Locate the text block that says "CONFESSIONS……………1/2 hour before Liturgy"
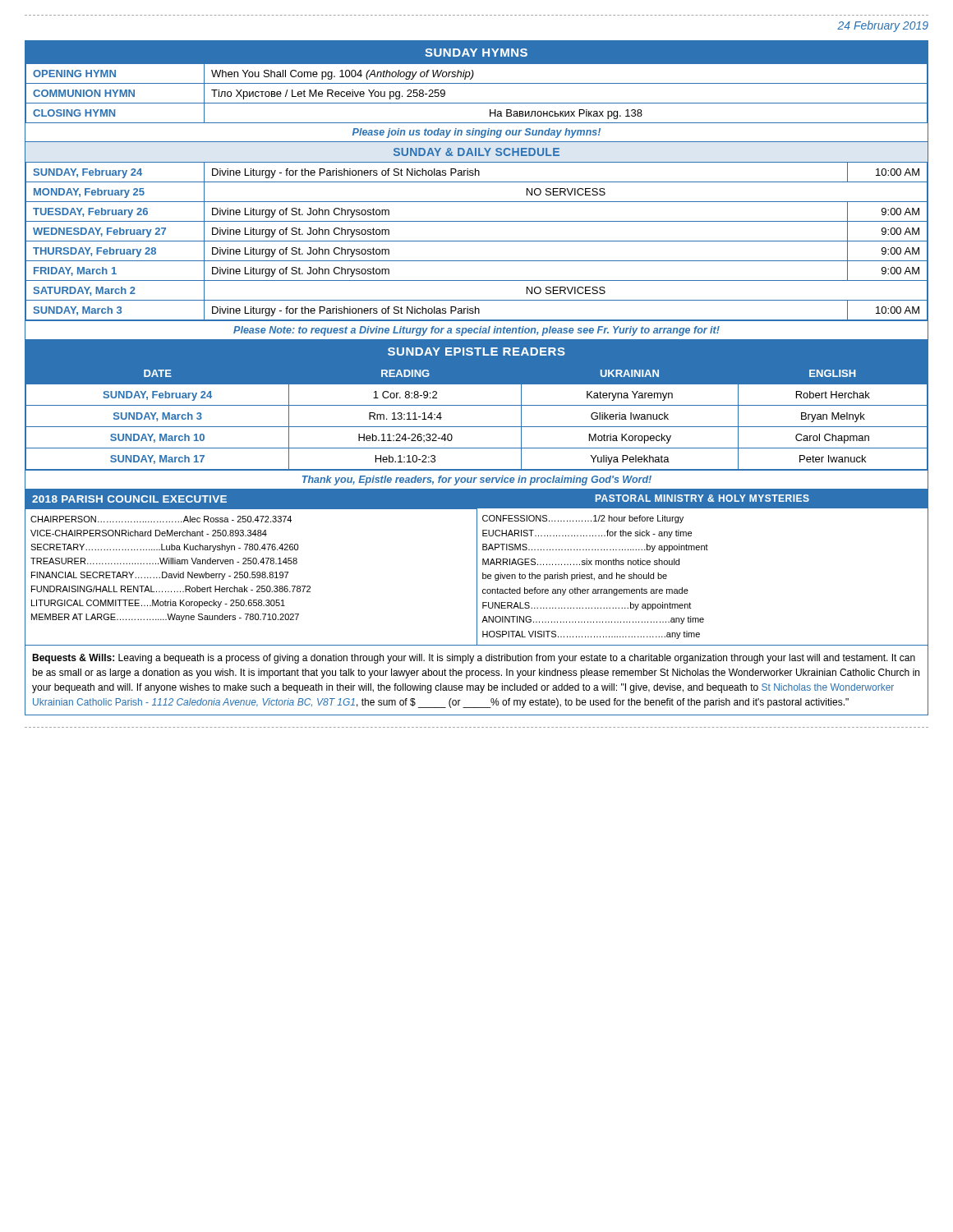Image resolution: width=953 pixels, height=1232 pixels. 595,576
